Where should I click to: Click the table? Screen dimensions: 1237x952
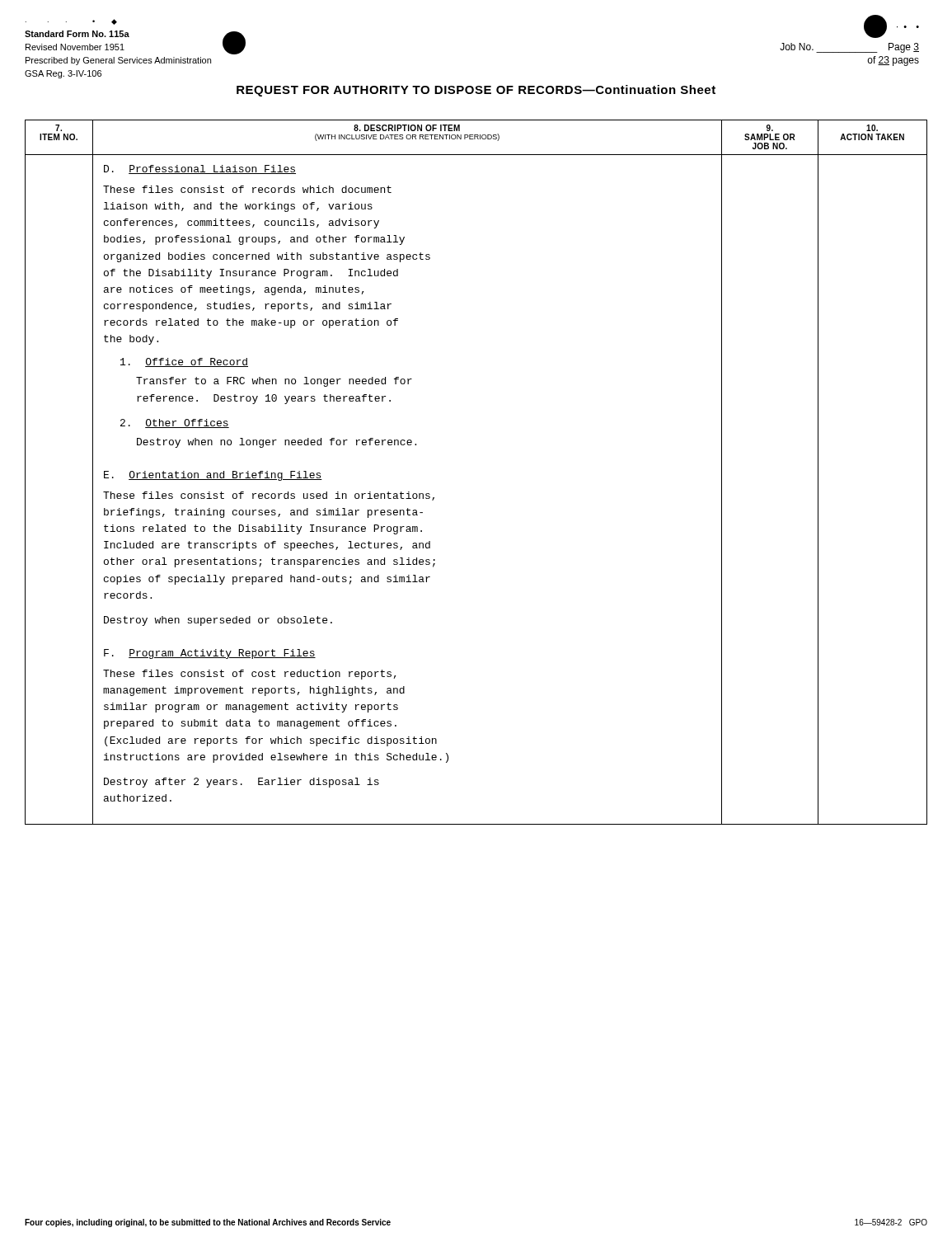pyautogui.click(x=476, y=472)
